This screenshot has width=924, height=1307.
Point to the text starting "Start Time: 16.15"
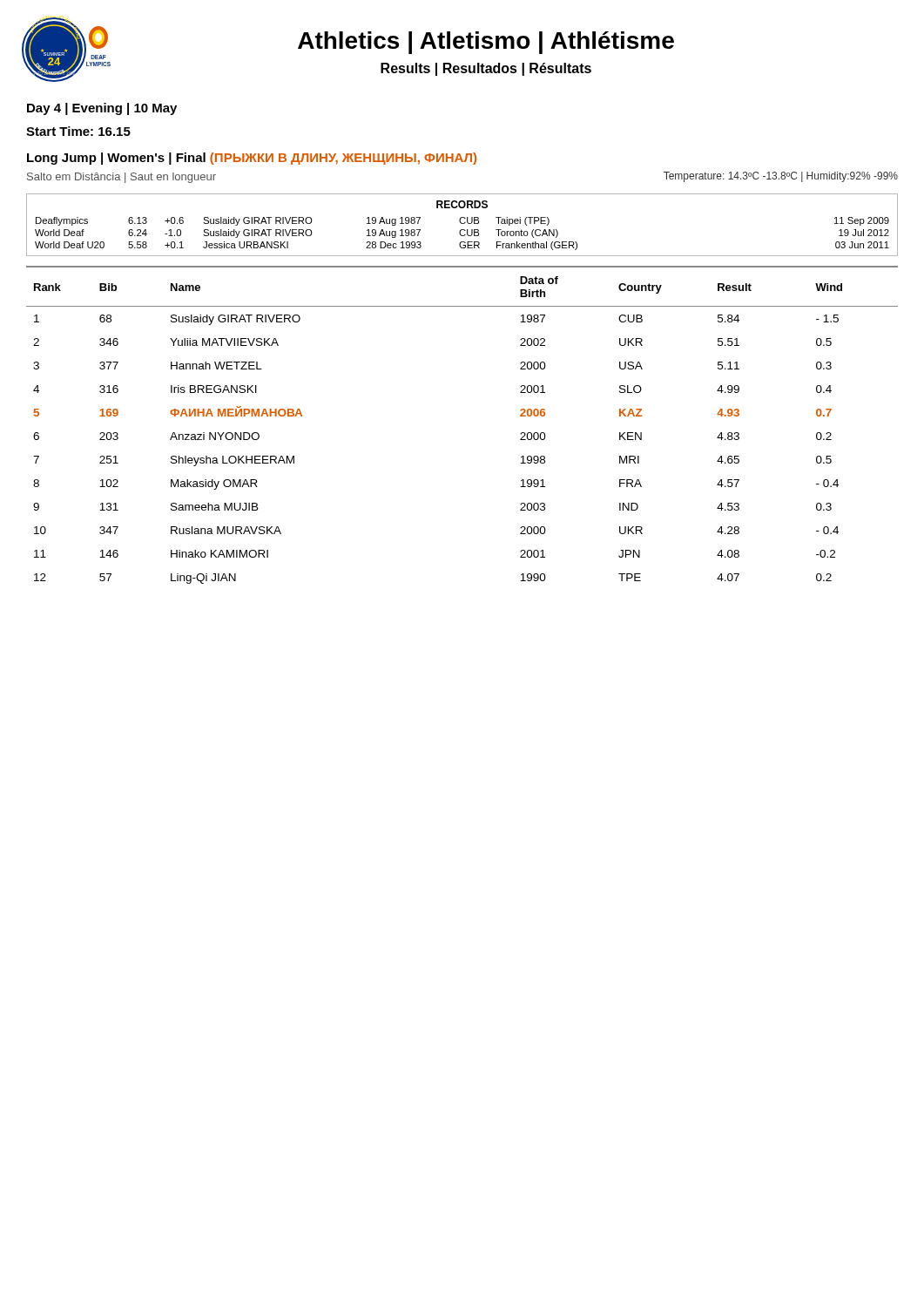tap(78, 131)
